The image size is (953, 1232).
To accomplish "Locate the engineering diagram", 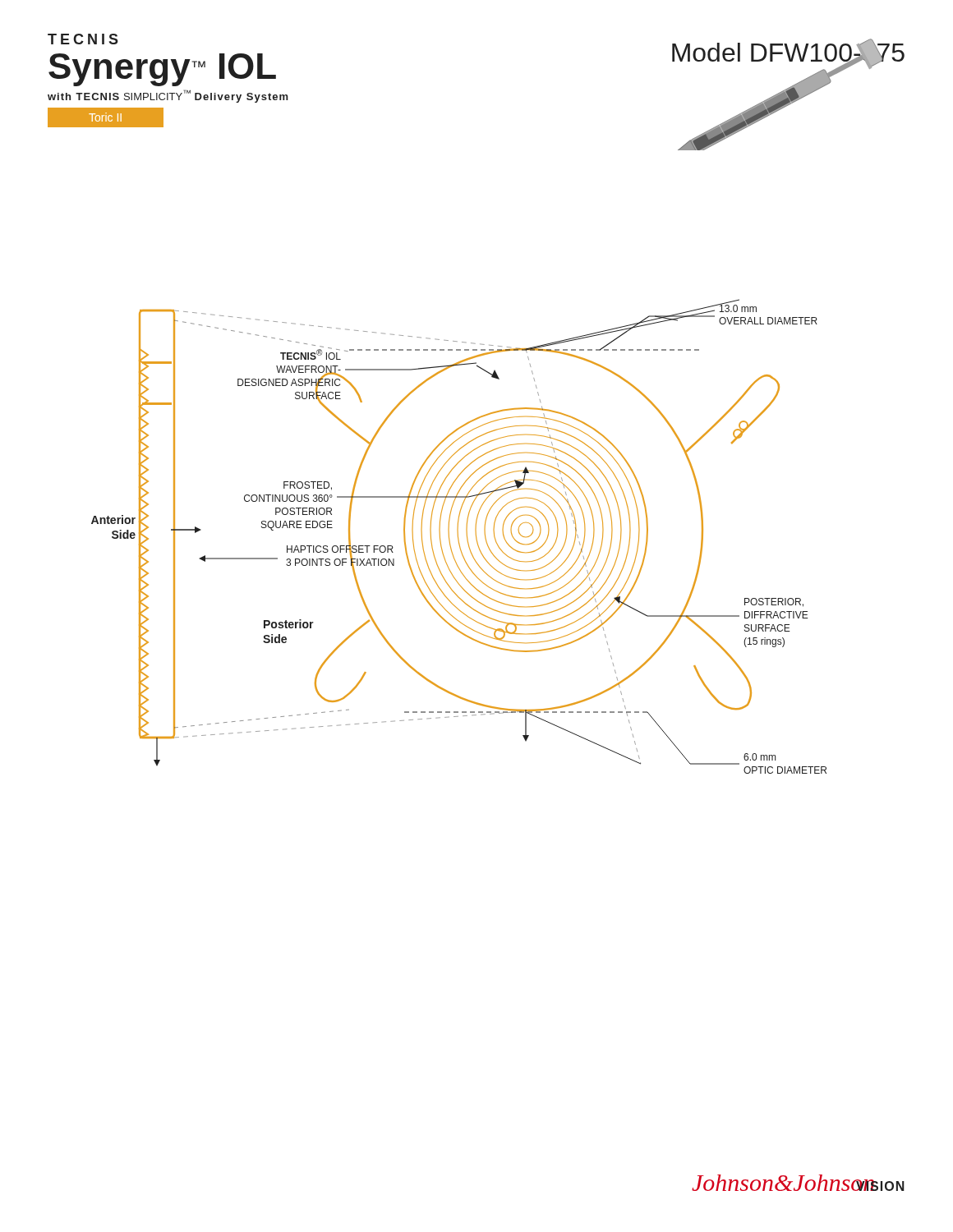I will click(x=476, y=542).
